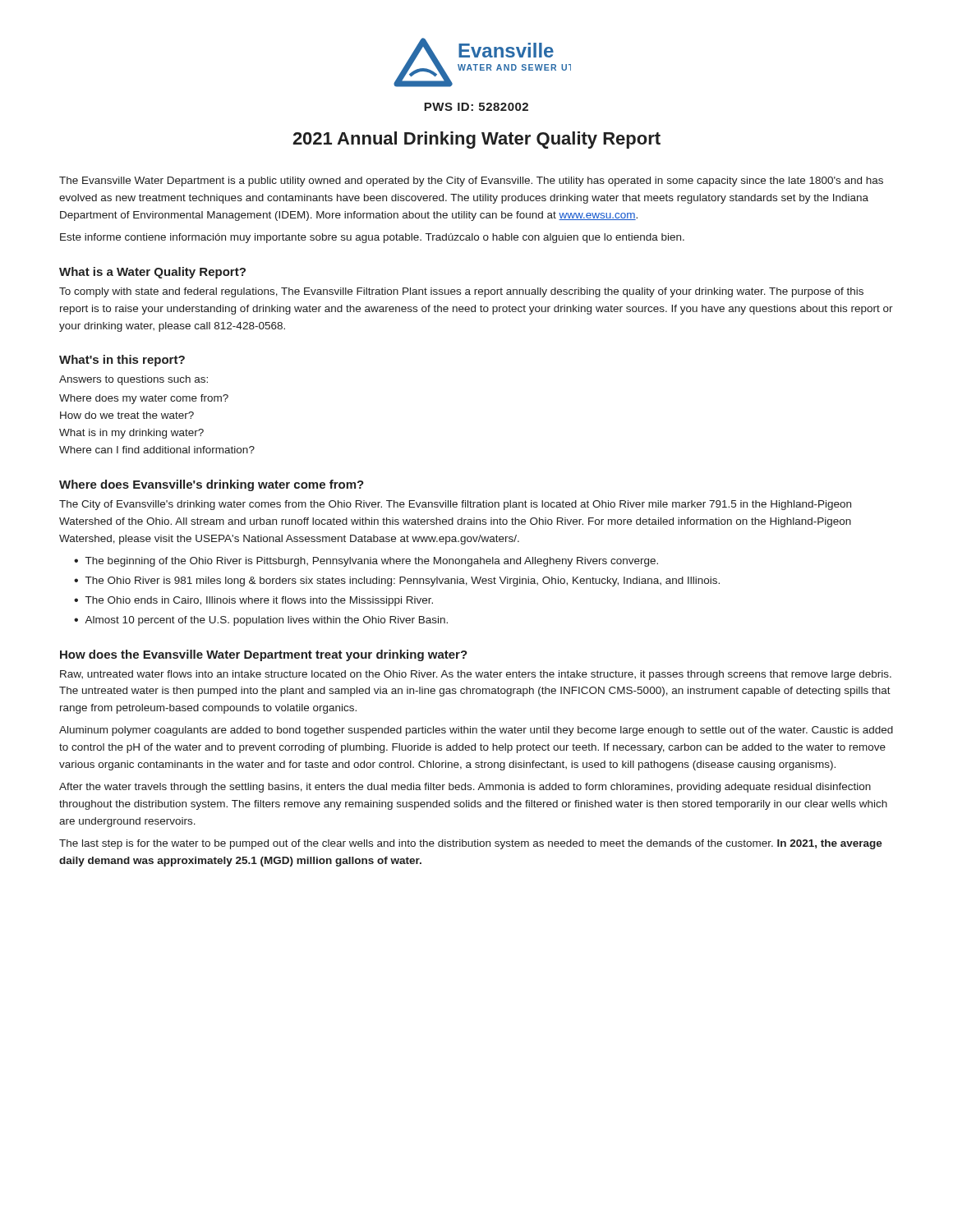Click on the element starting "Aluminum polymer coagulants are added to"
Screen dimensions: 1232x953
(x=476, y=747)
